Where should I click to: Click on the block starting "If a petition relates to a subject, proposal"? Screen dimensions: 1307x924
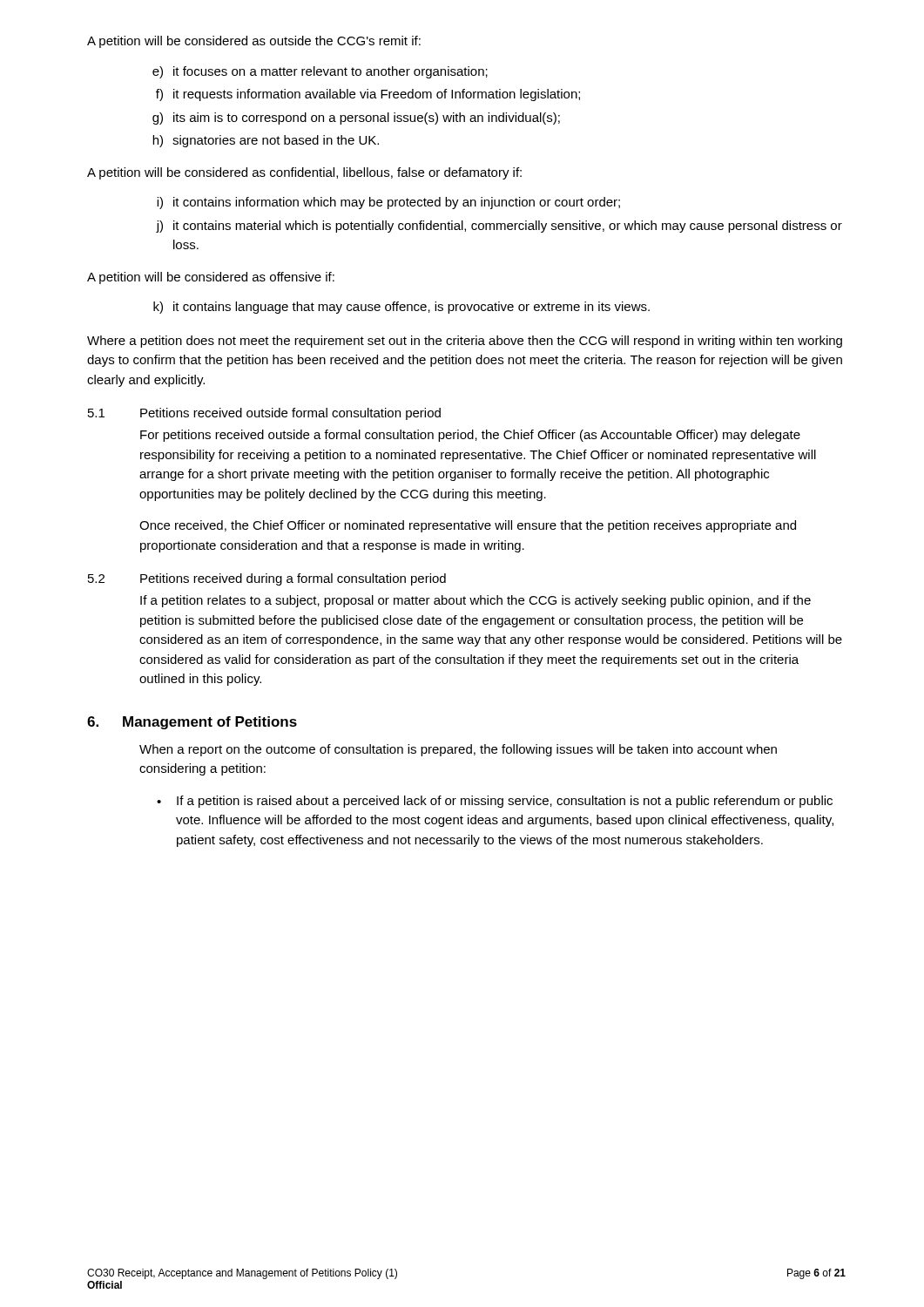(492, 640)
